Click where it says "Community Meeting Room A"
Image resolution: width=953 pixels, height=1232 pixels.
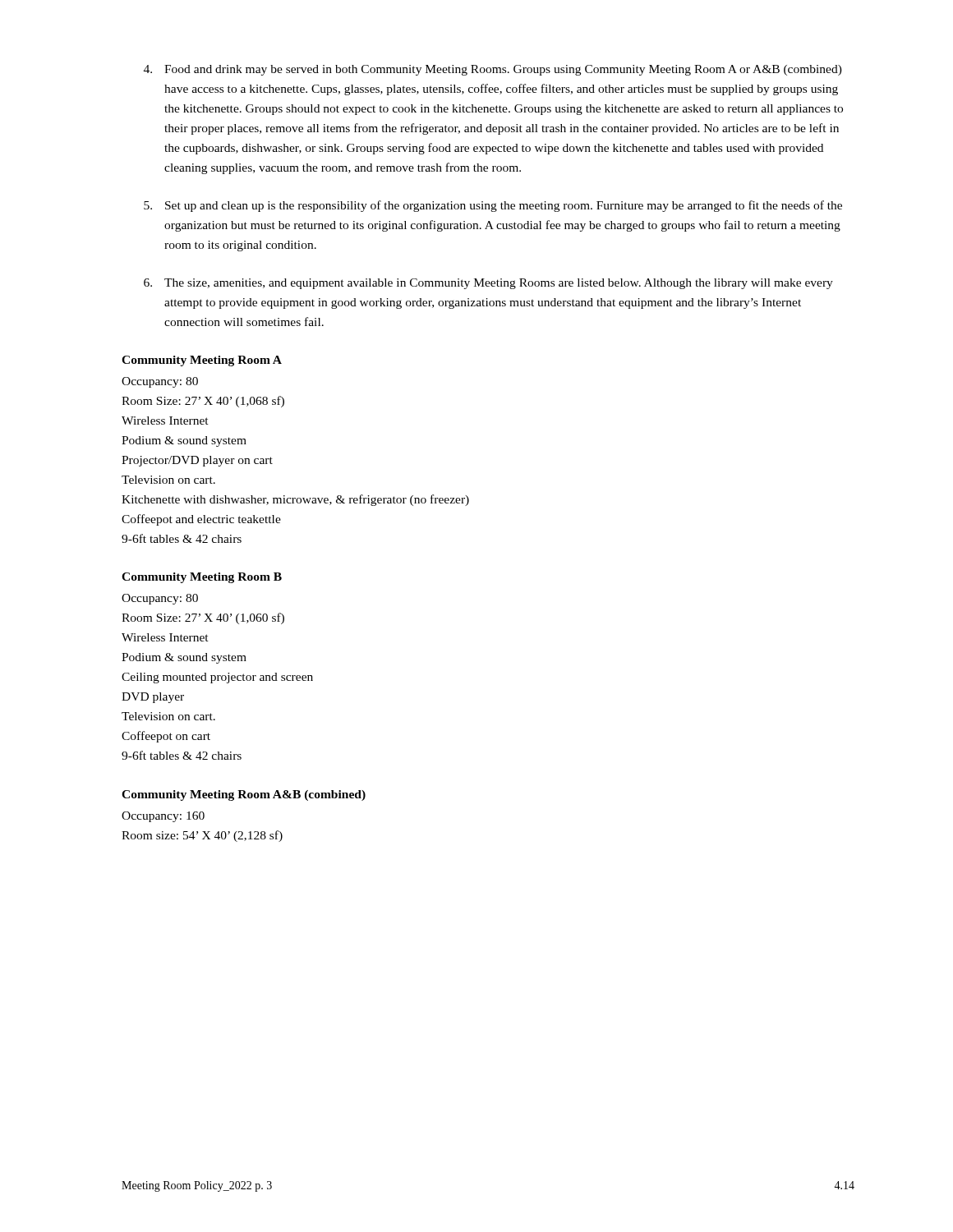202,359
